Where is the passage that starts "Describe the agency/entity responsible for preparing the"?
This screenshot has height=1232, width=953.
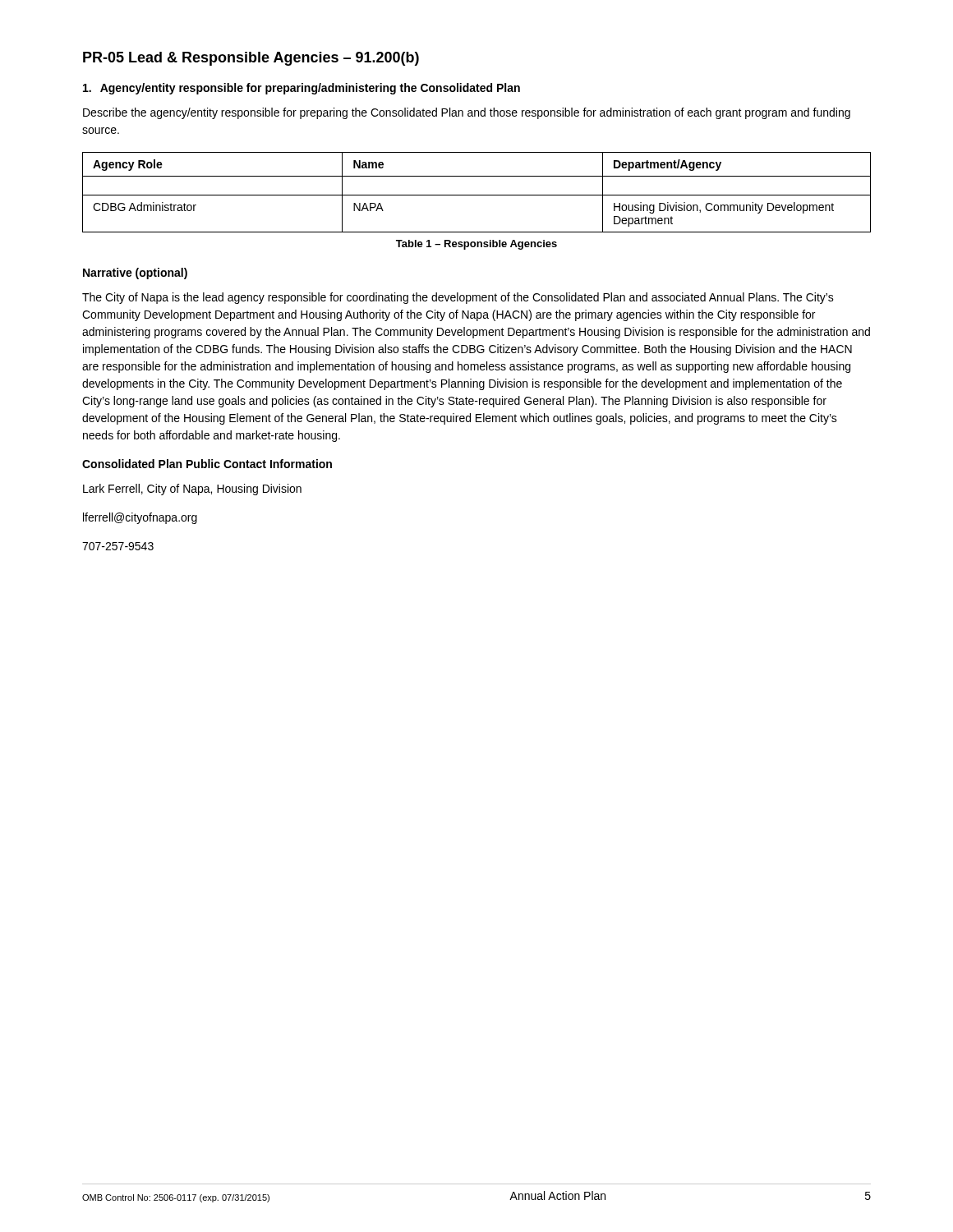tap(466, 121)
